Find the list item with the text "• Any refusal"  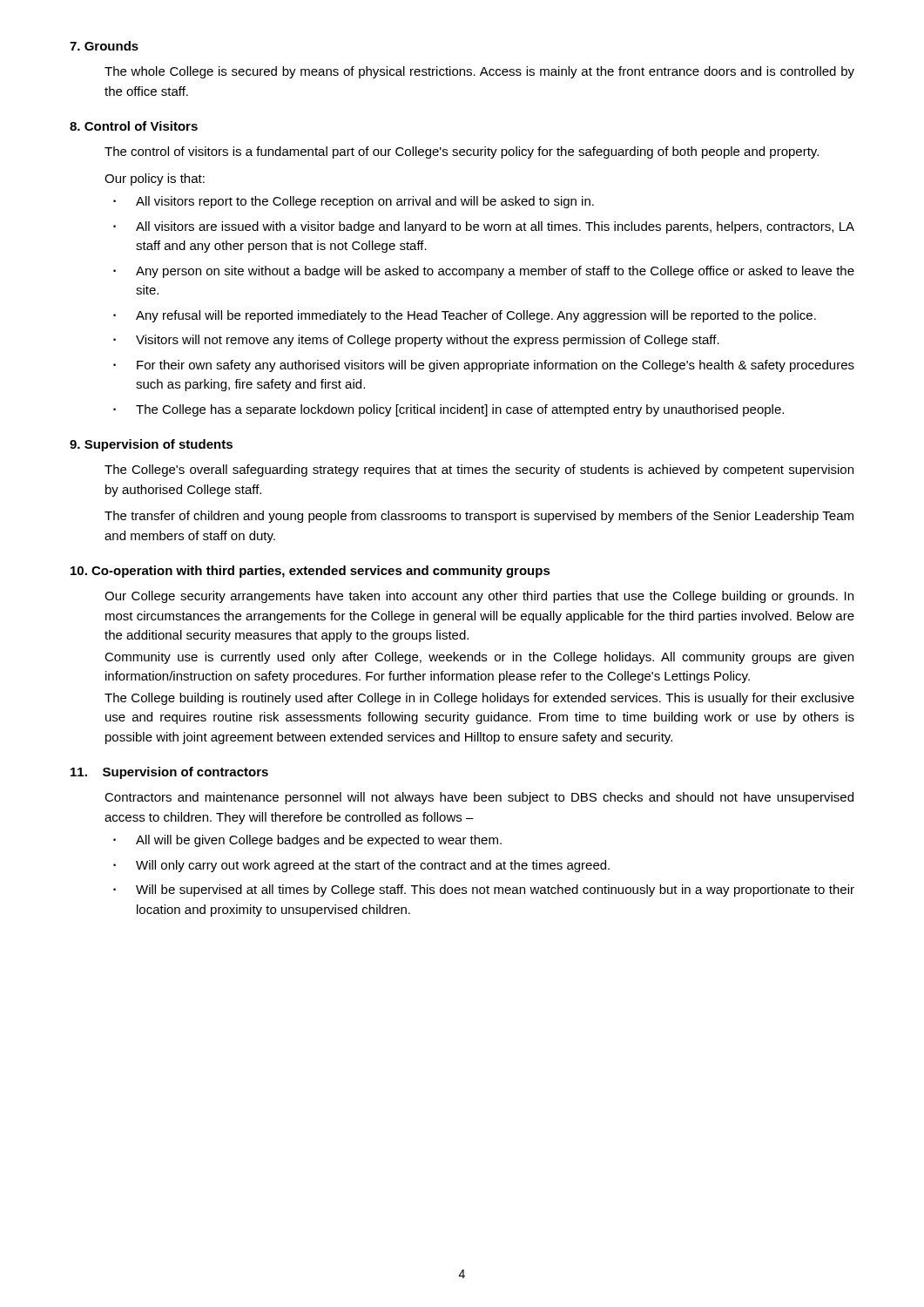[484, 315]
